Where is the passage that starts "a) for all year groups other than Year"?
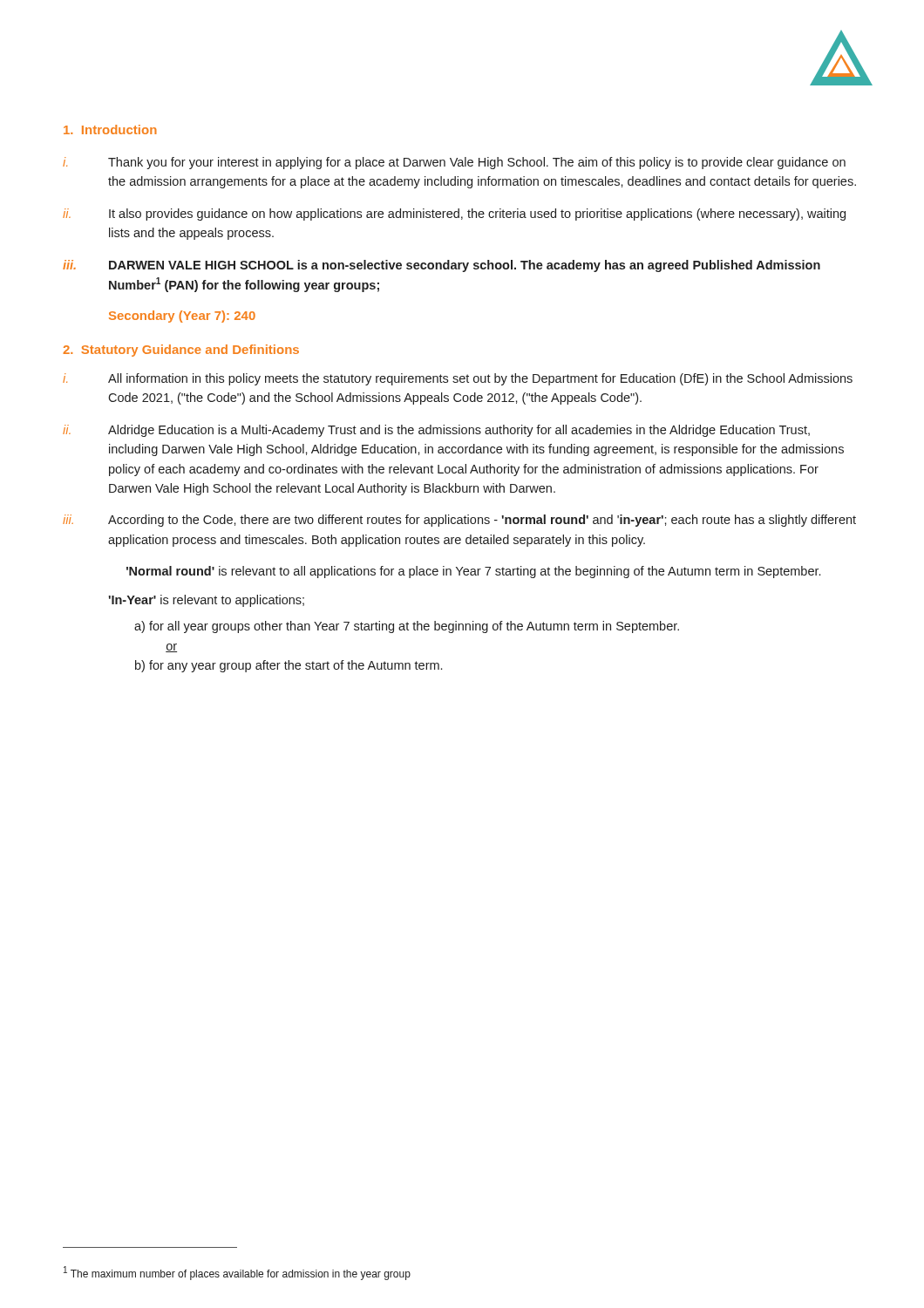 coord(407,627)
